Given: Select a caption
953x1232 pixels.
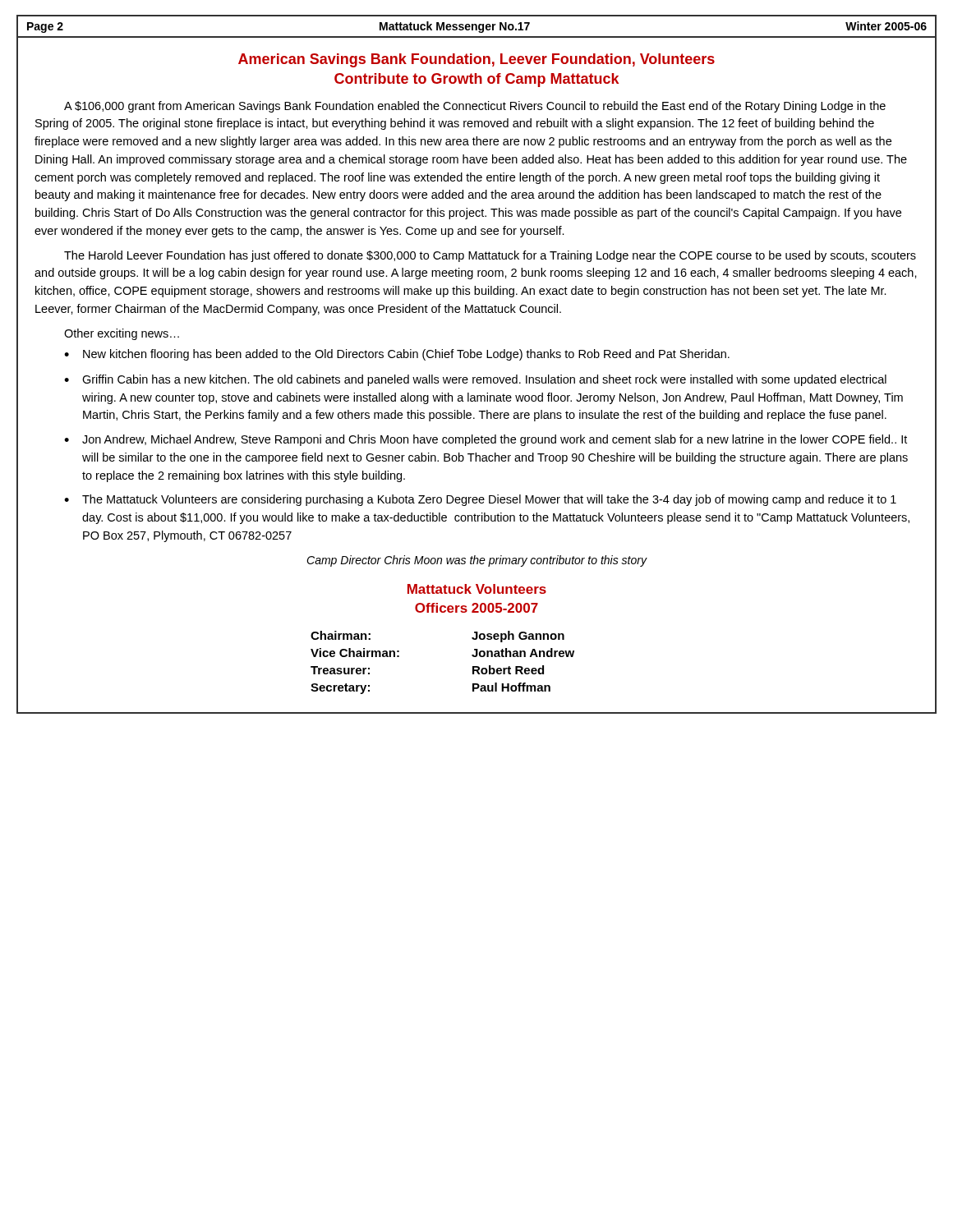Looking at the screenshot, I should coord(476,560).
